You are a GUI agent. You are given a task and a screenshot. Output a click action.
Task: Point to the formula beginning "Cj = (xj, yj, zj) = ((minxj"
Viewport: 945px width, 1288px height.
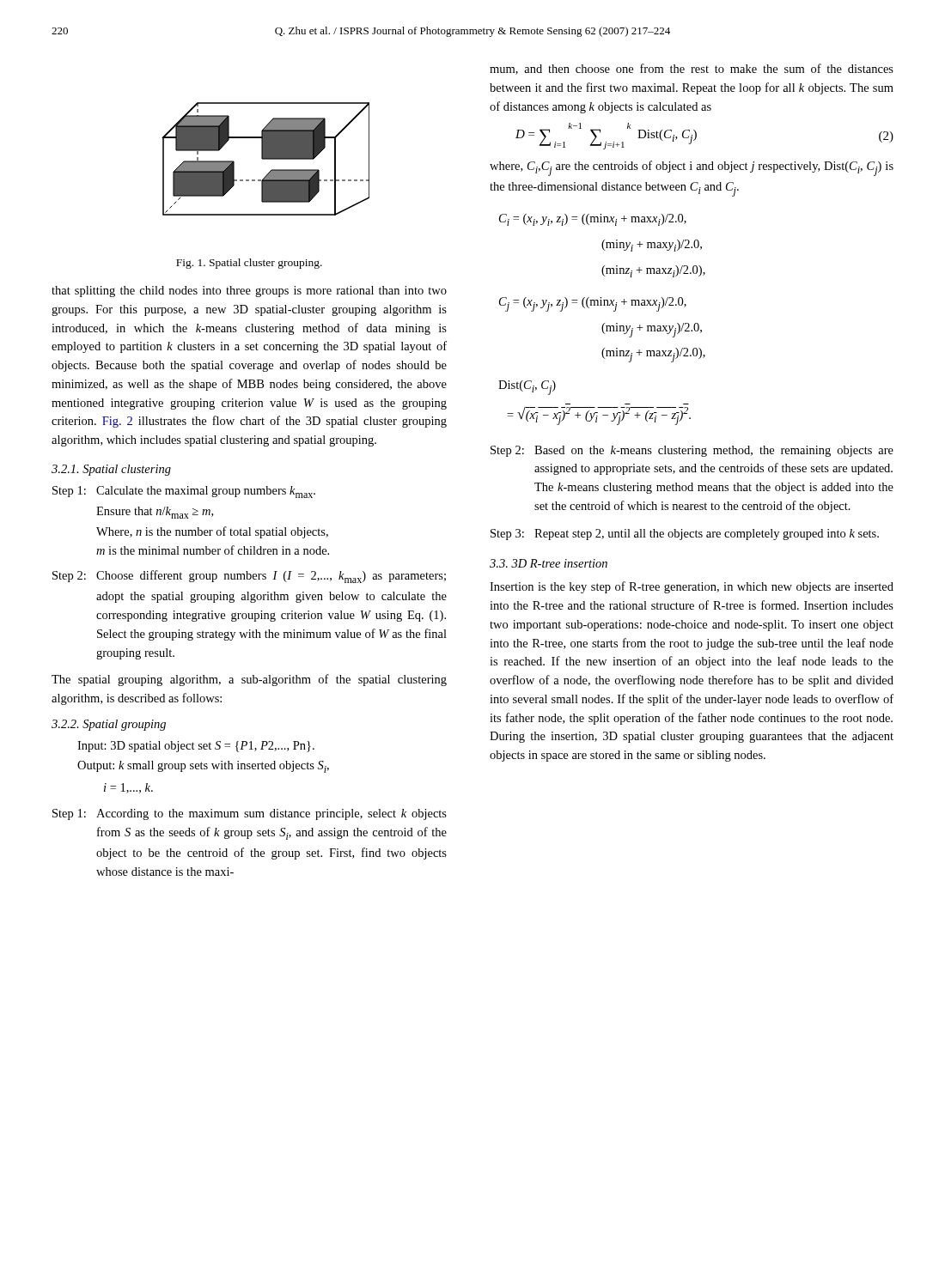coord(602,329)
